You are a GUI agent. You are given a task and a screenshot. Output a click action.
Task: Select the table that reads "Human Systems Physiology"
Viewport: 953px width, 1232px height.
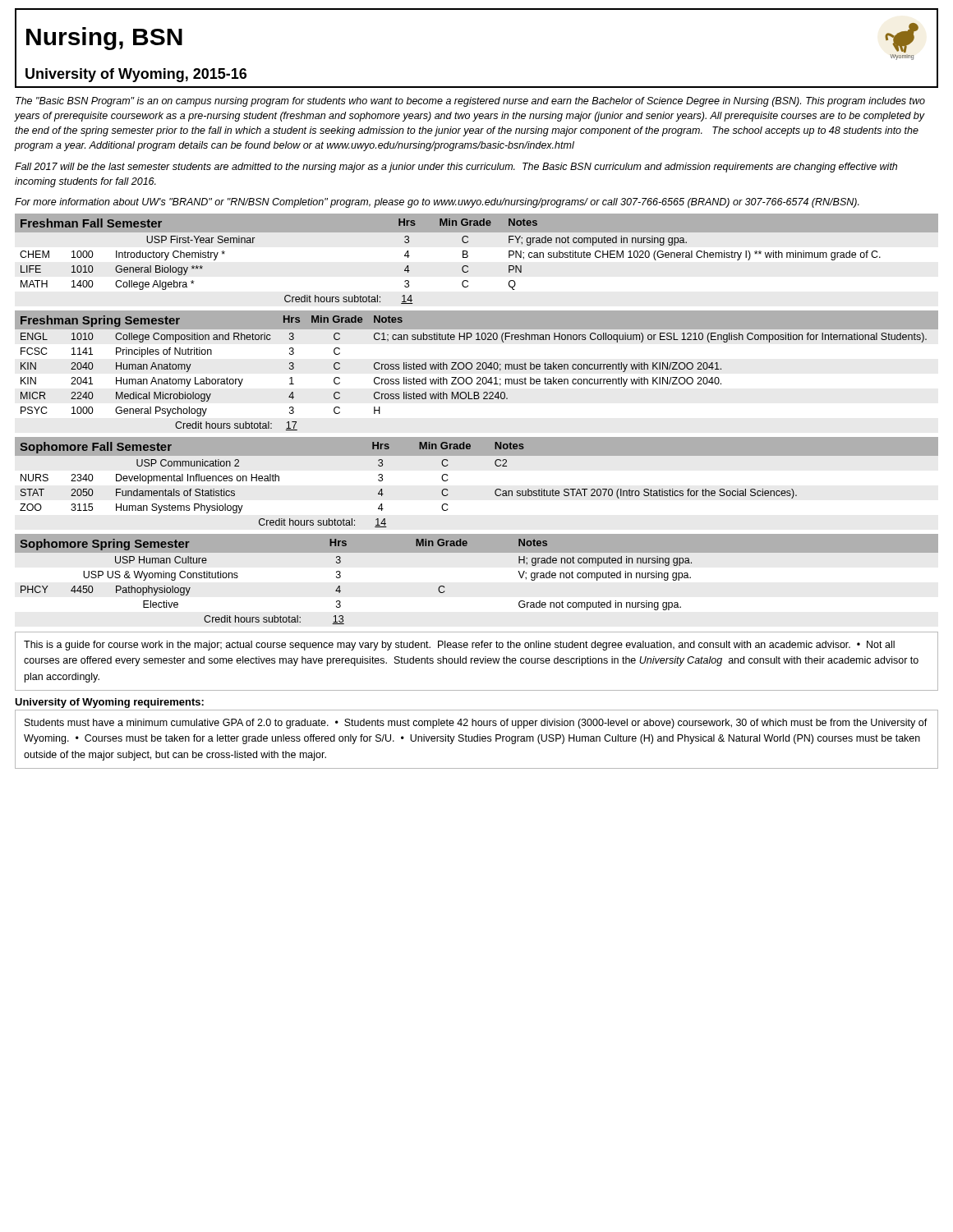[476, 483]
